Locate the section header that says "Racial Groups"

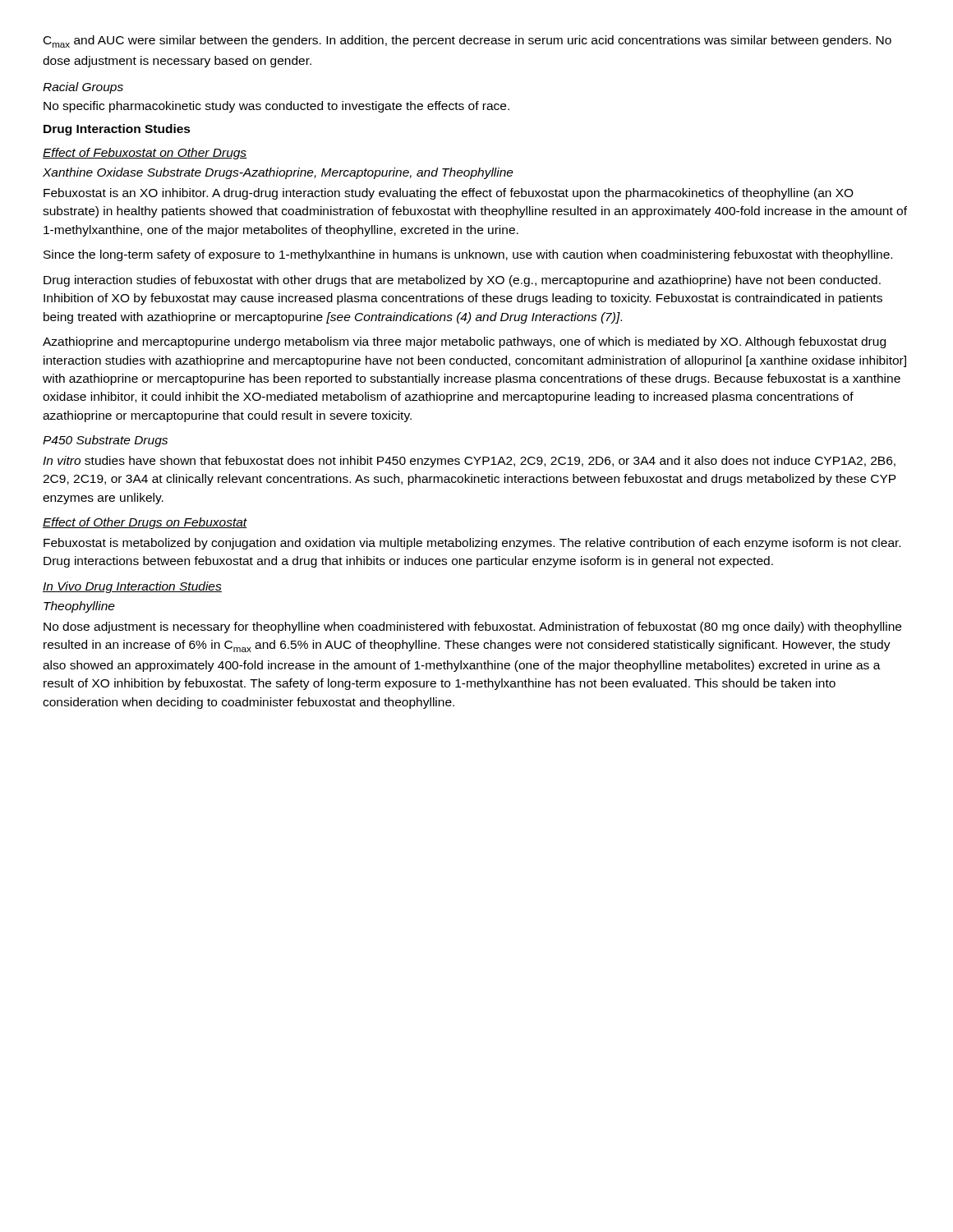[x=83, y=88]
